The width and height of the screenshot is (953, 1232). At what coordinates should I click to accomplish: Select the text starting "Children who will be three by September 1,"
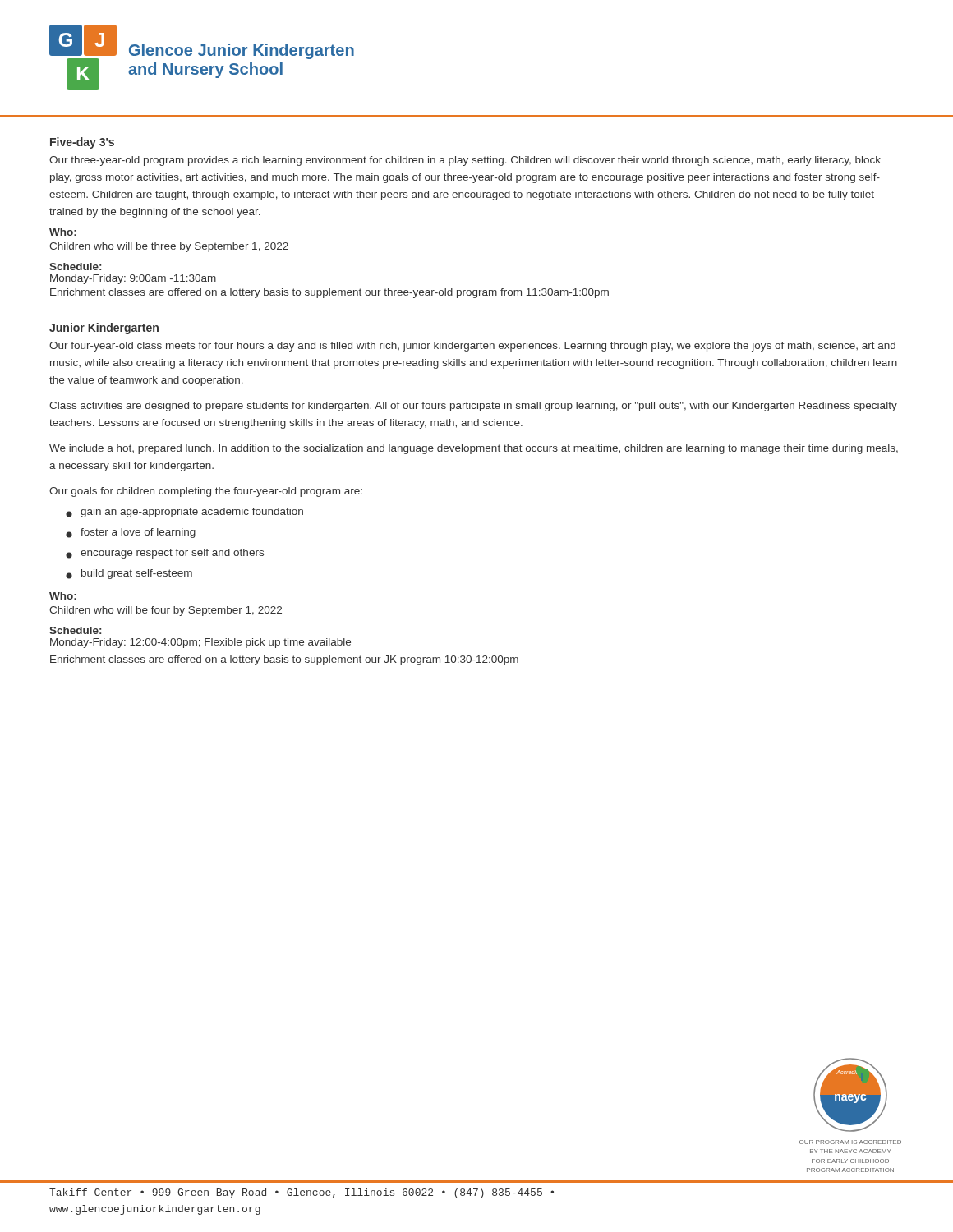pos(169,246)
